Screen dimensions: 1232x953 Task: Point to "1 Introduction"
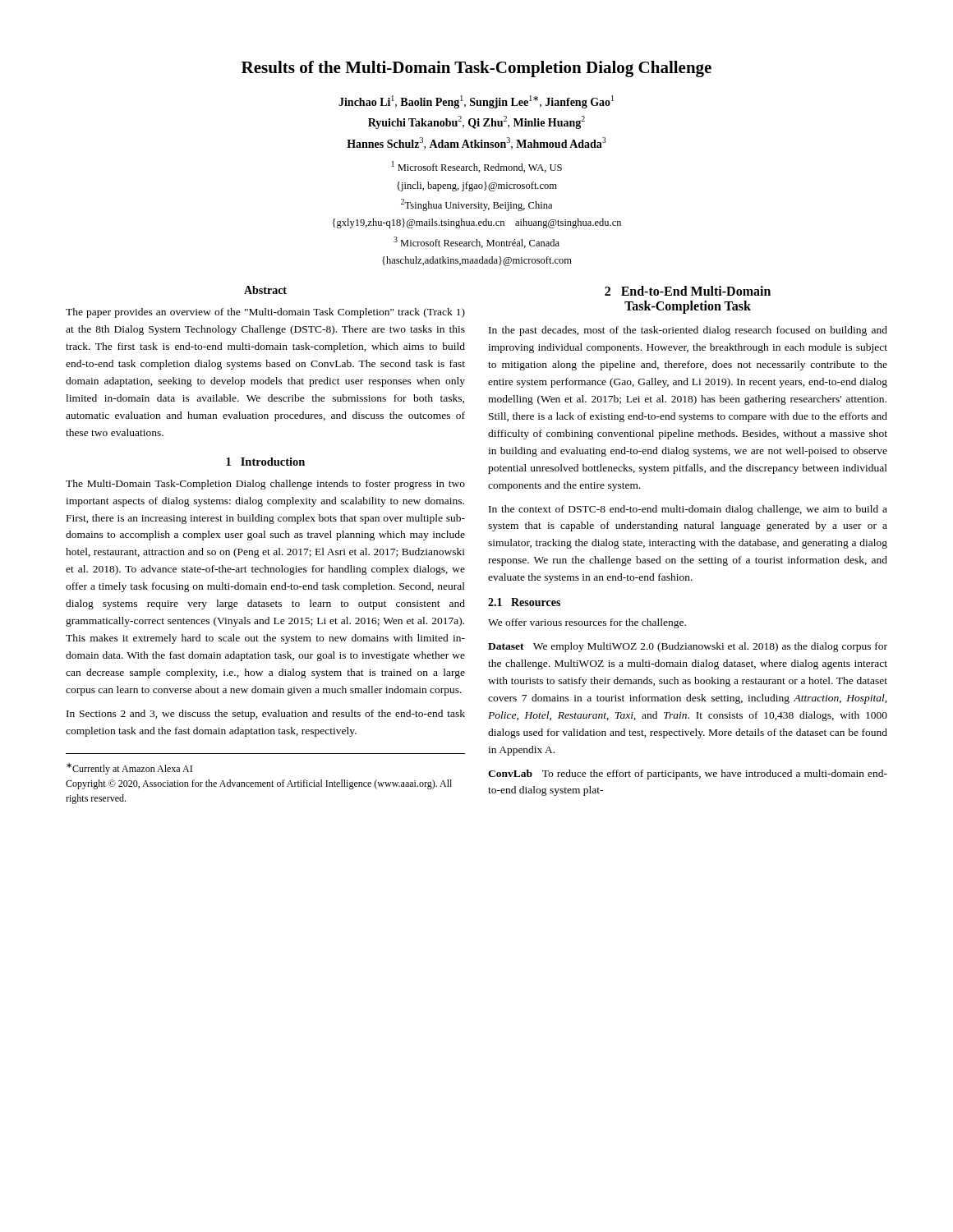click(265, 461)
